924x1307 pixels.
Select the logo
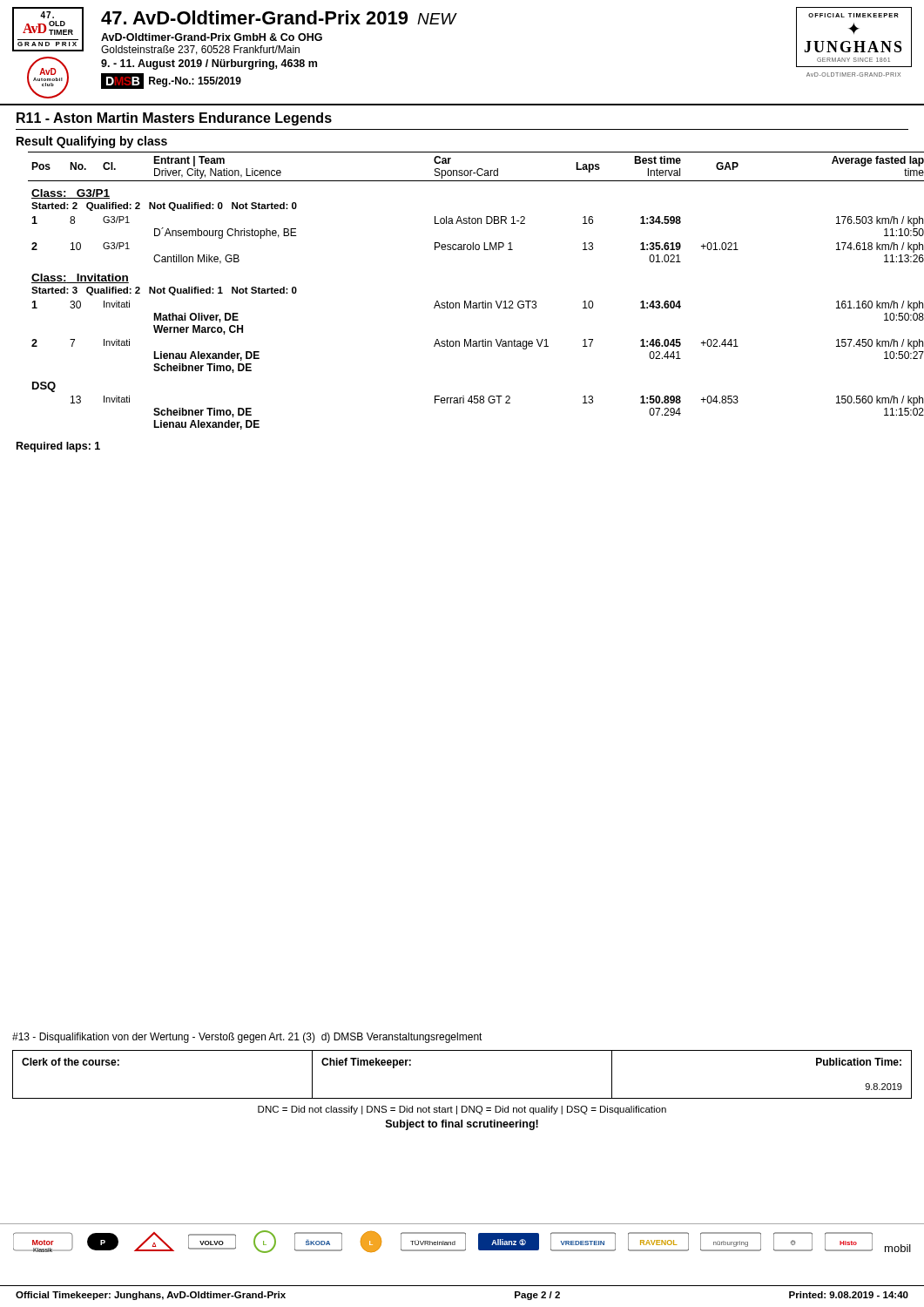[x=462, y=1242]
